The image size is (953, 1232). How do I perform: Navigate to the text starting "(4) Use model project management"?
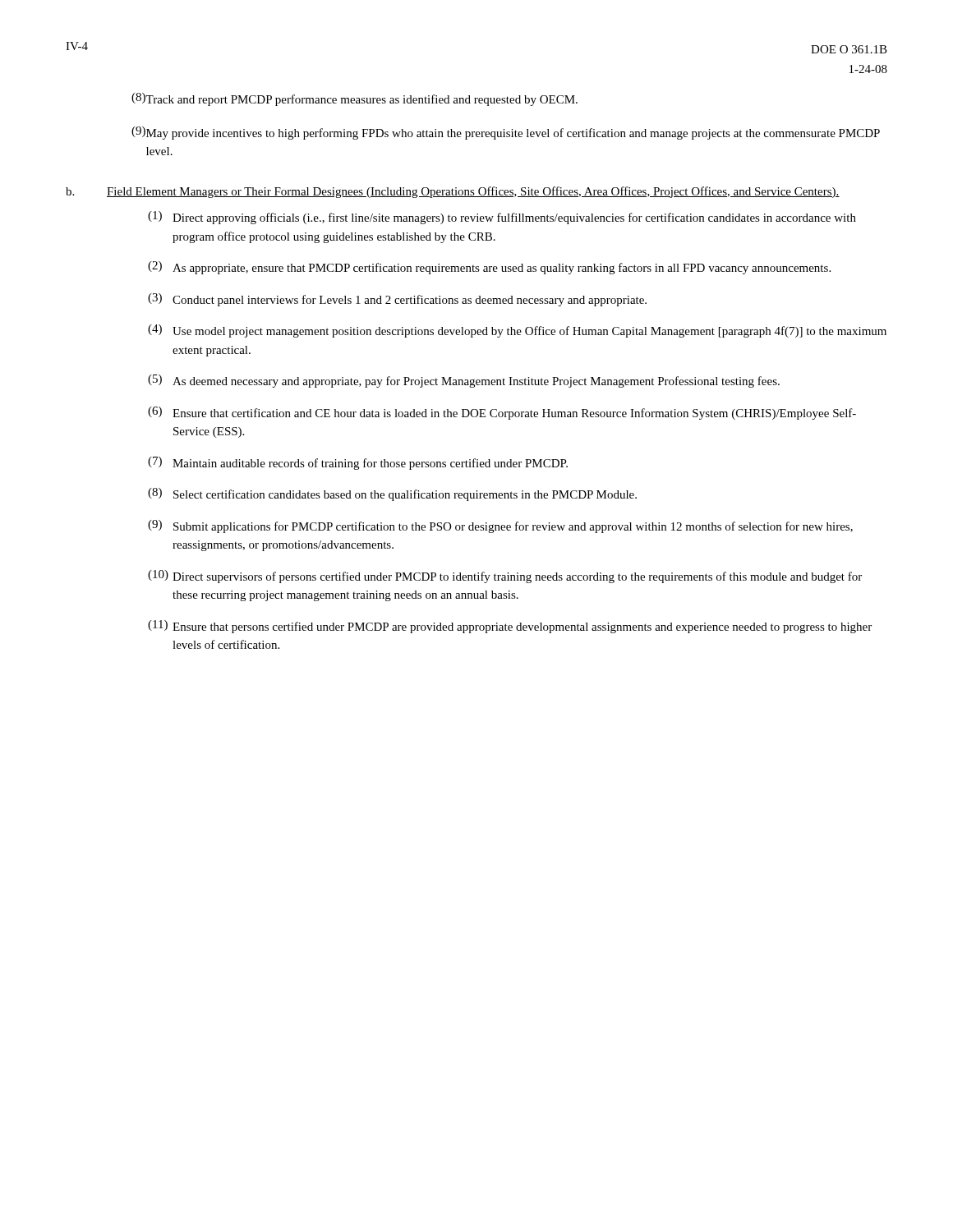(476, 340)
